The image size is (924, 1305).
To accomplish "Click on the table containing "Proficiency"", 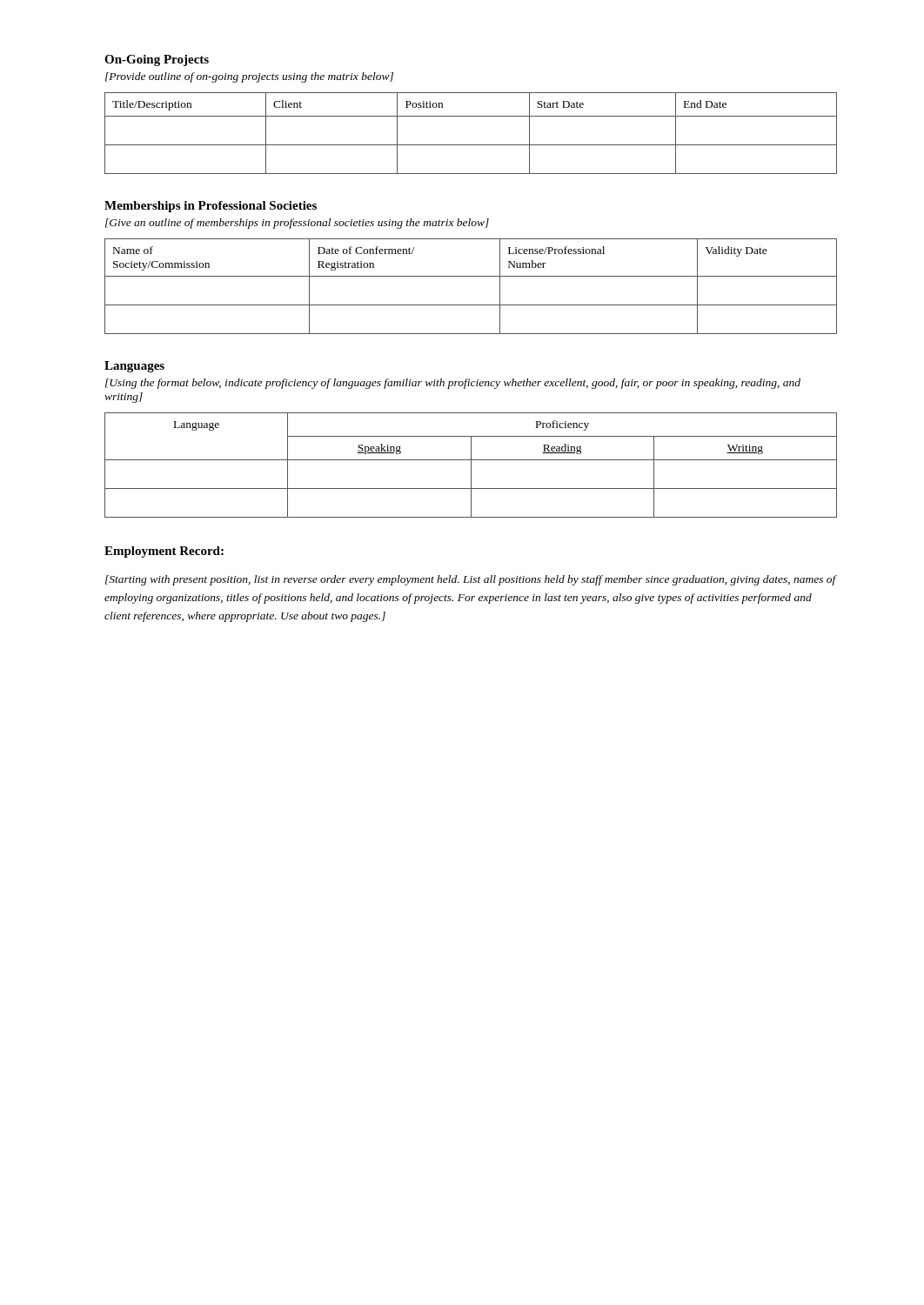I will click(x=471, y=465).
